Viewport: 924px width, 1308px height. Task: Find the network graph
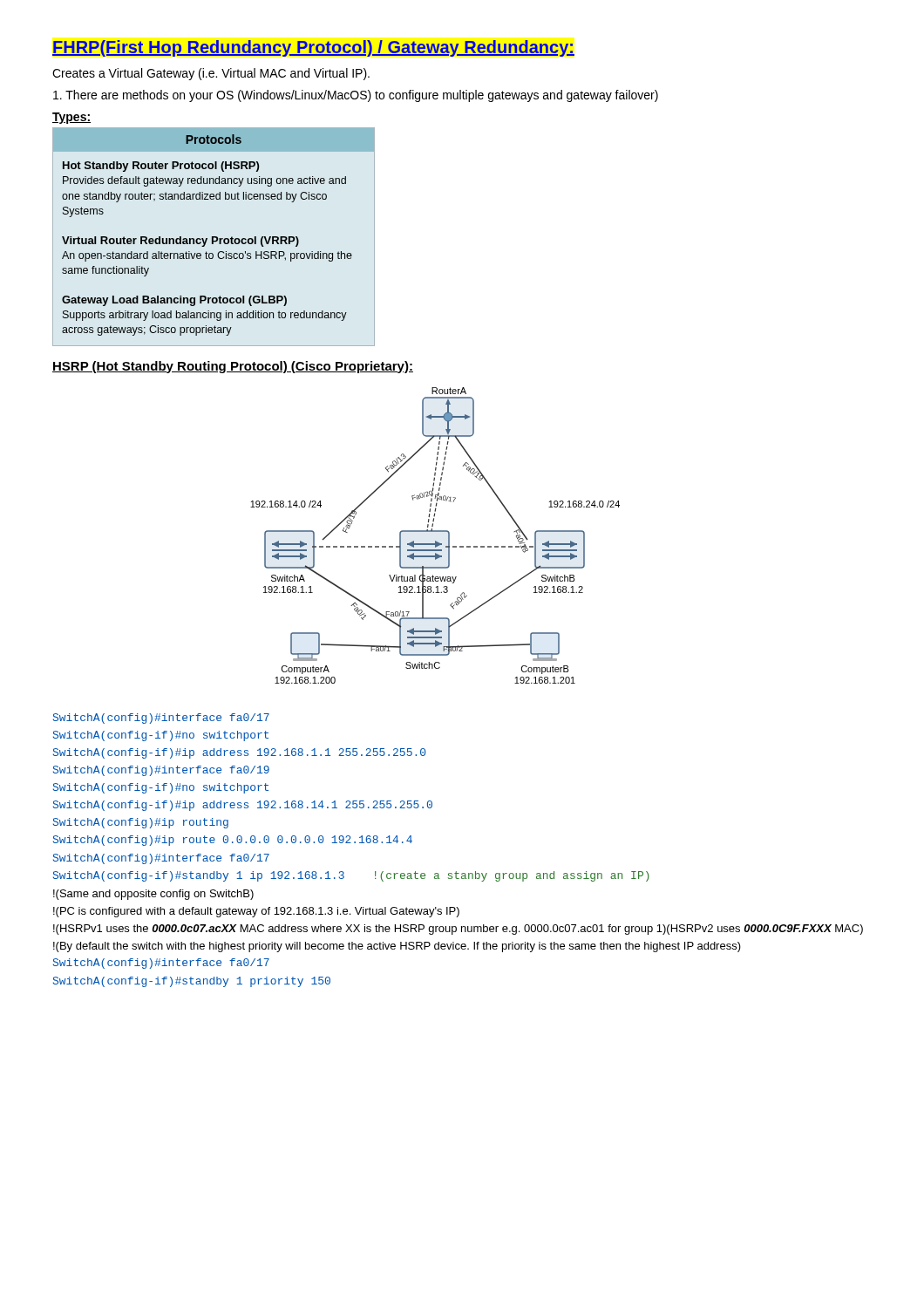462,539
